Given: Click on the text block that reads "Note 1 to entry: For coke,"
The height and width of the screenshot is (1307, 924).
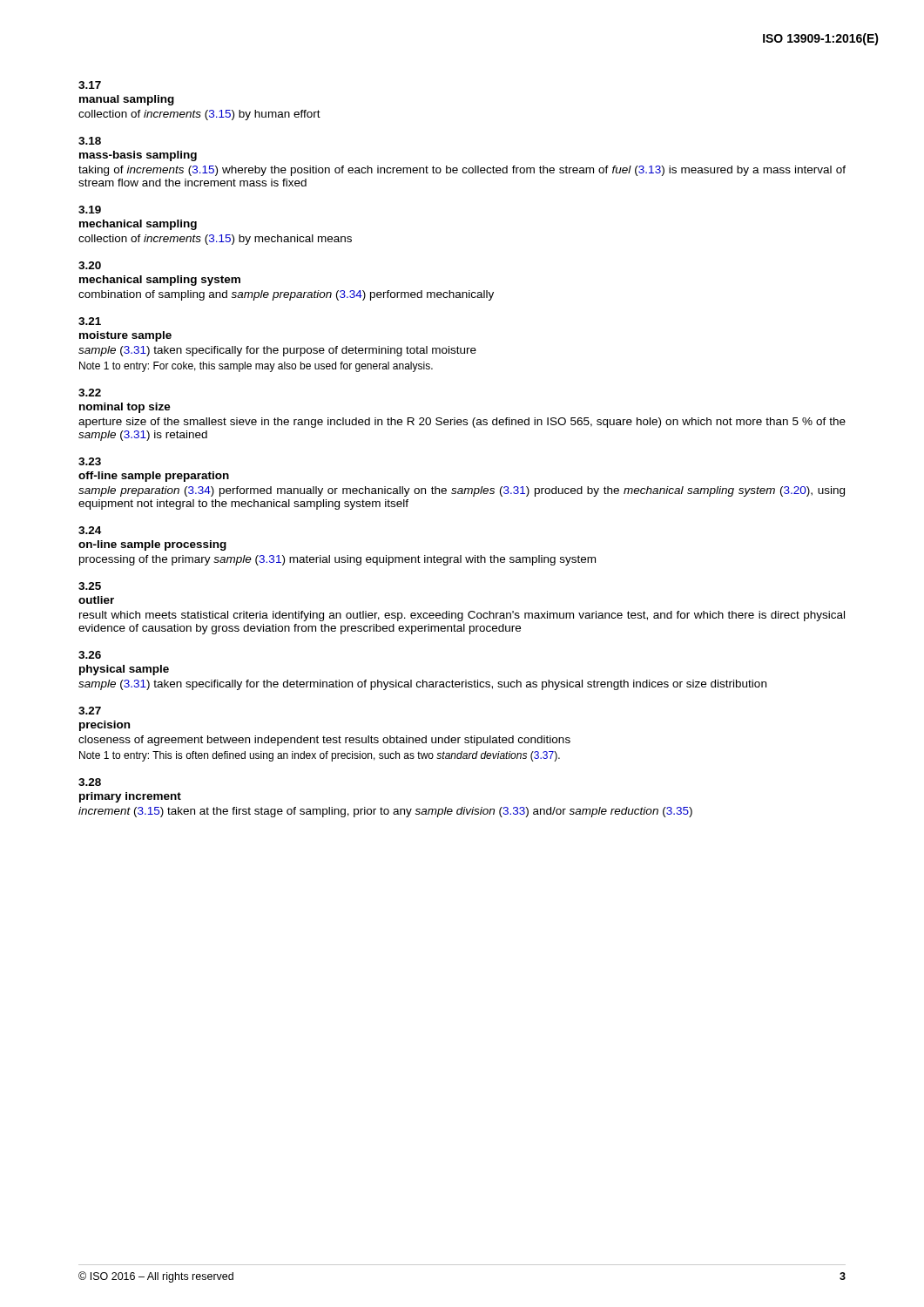Looking at the screenshot, I should [256, 366].
